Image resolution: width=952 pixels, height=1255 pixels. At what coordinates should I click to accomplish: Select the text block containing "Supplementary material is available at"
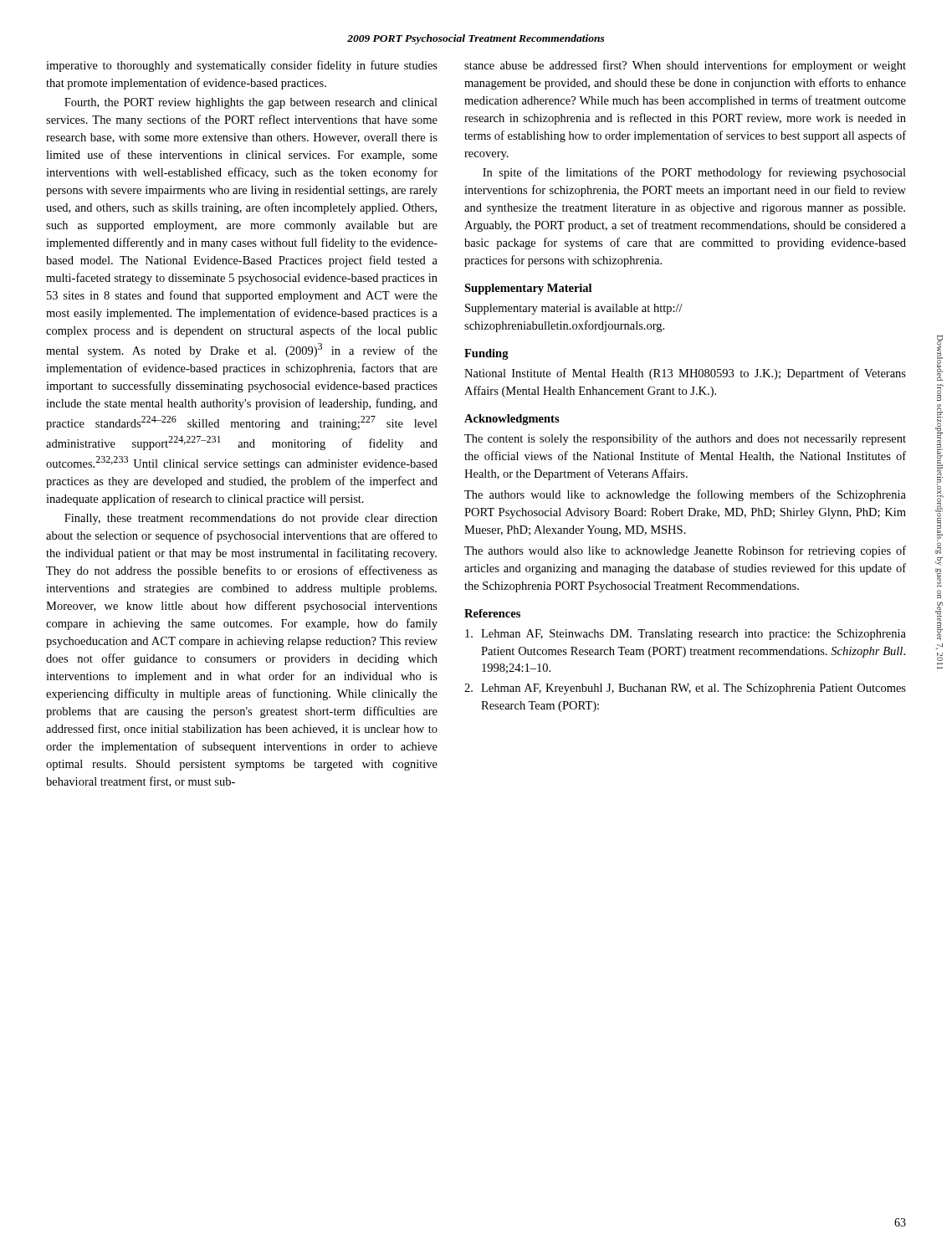coord(685,317)
